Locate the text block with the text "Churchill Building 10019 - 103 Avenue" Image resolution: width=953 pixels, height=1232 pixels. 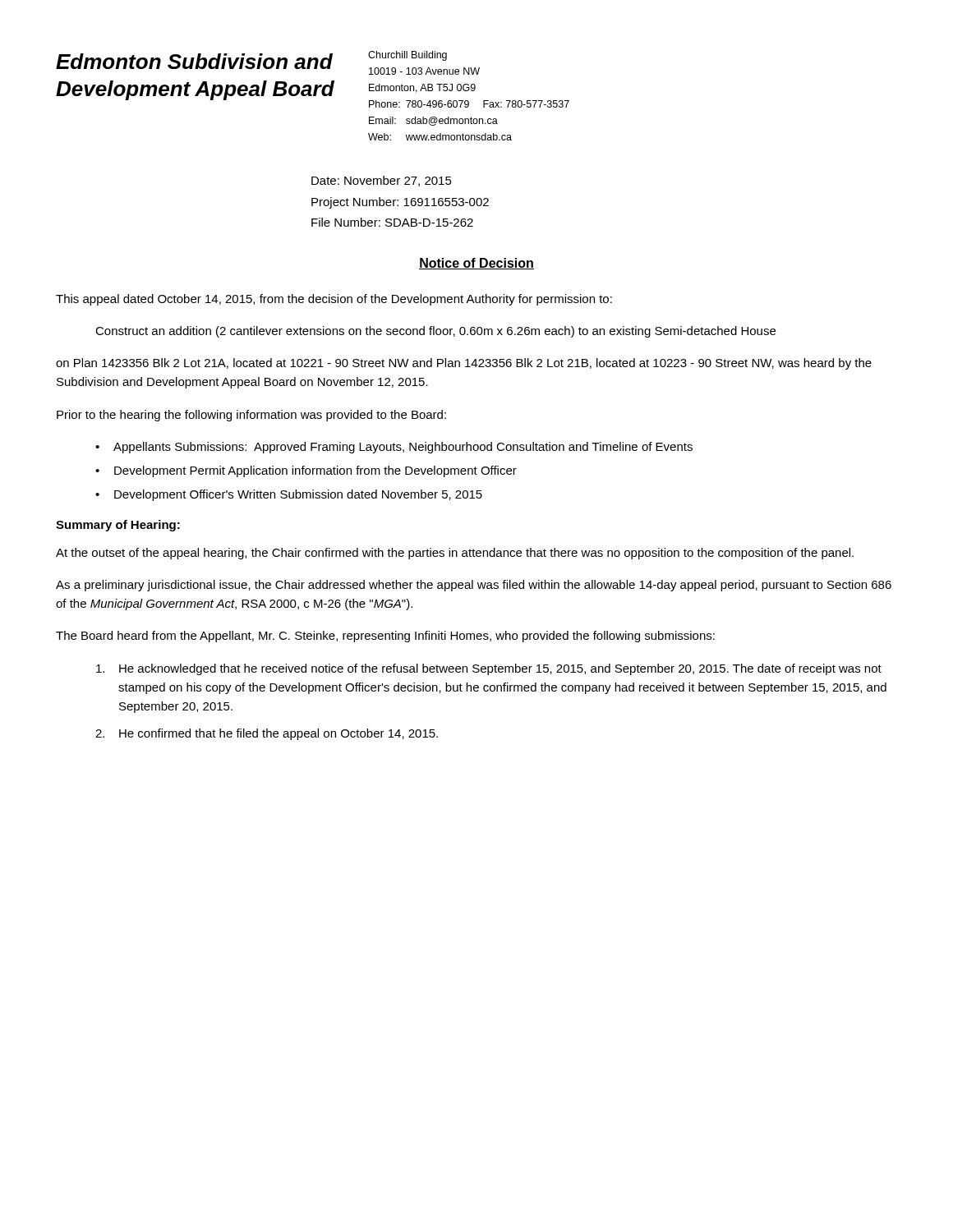click(469, 97)
